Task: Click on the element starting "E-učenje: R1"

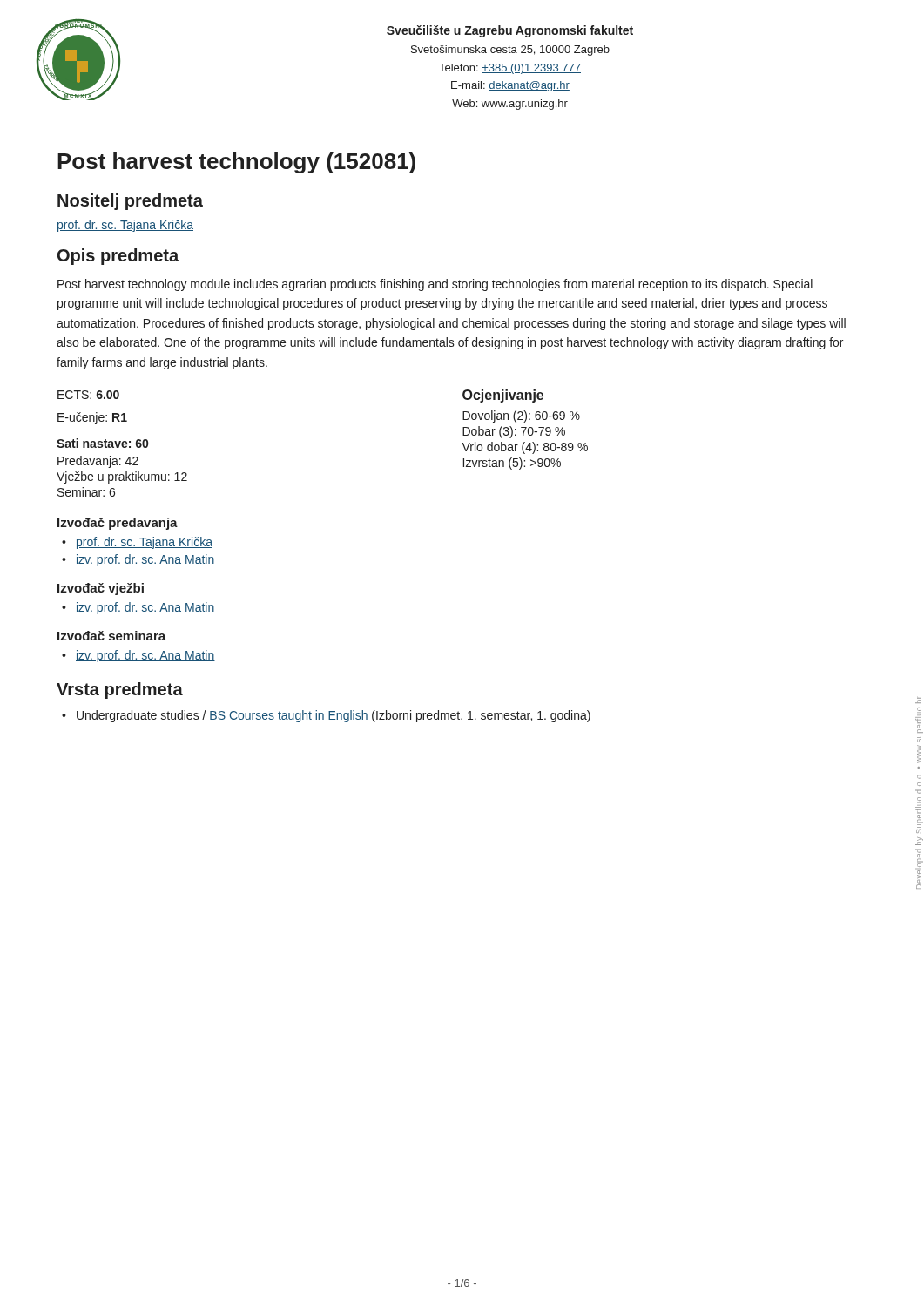Action: click(92, 417)
